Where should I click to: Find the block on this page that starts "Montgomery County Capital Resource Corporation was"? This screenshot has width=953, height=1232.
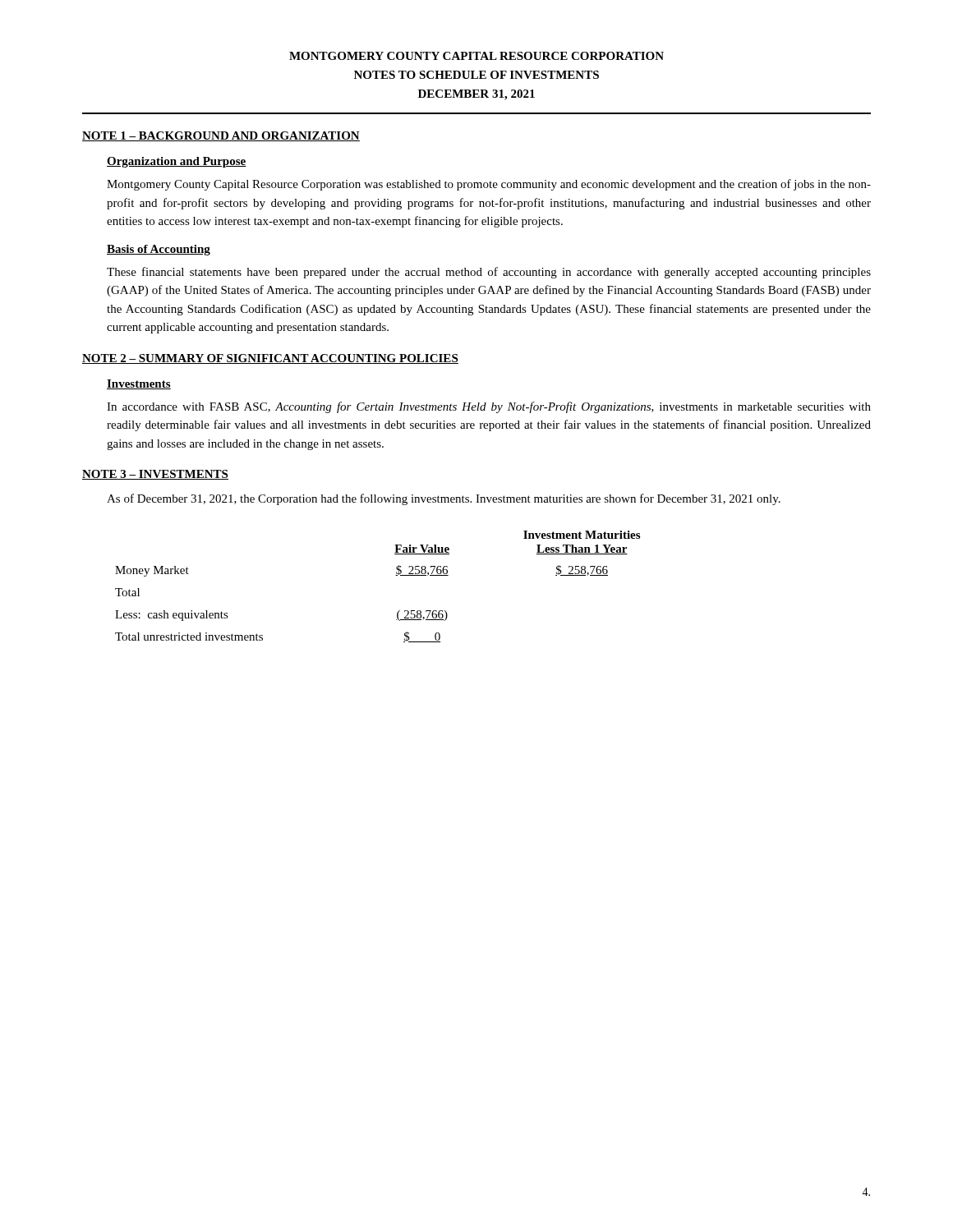coord(489,202)
